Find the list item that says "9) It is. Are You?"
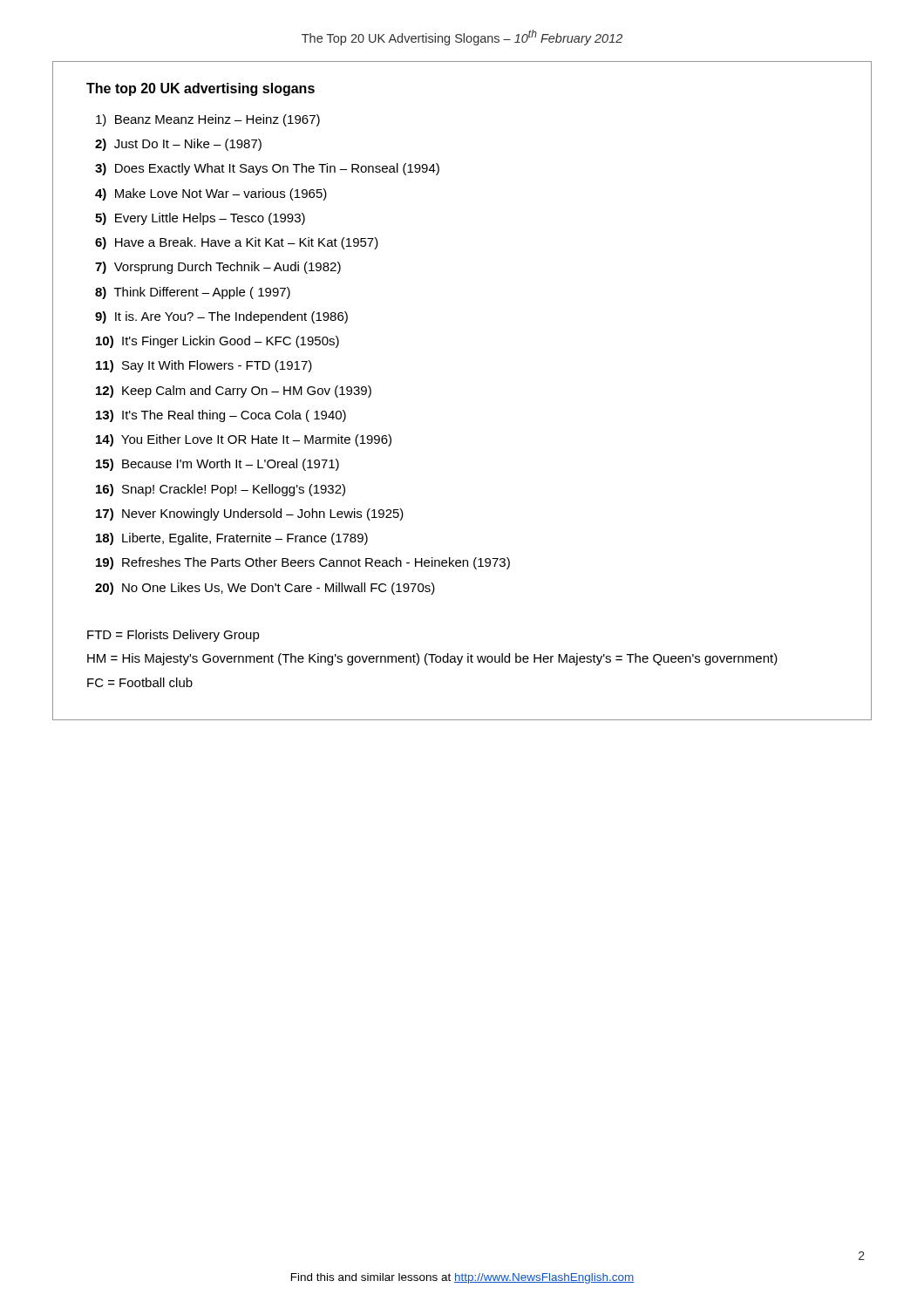The height and width of the screenshot is (1308, 924). click(x=222, y=316)
